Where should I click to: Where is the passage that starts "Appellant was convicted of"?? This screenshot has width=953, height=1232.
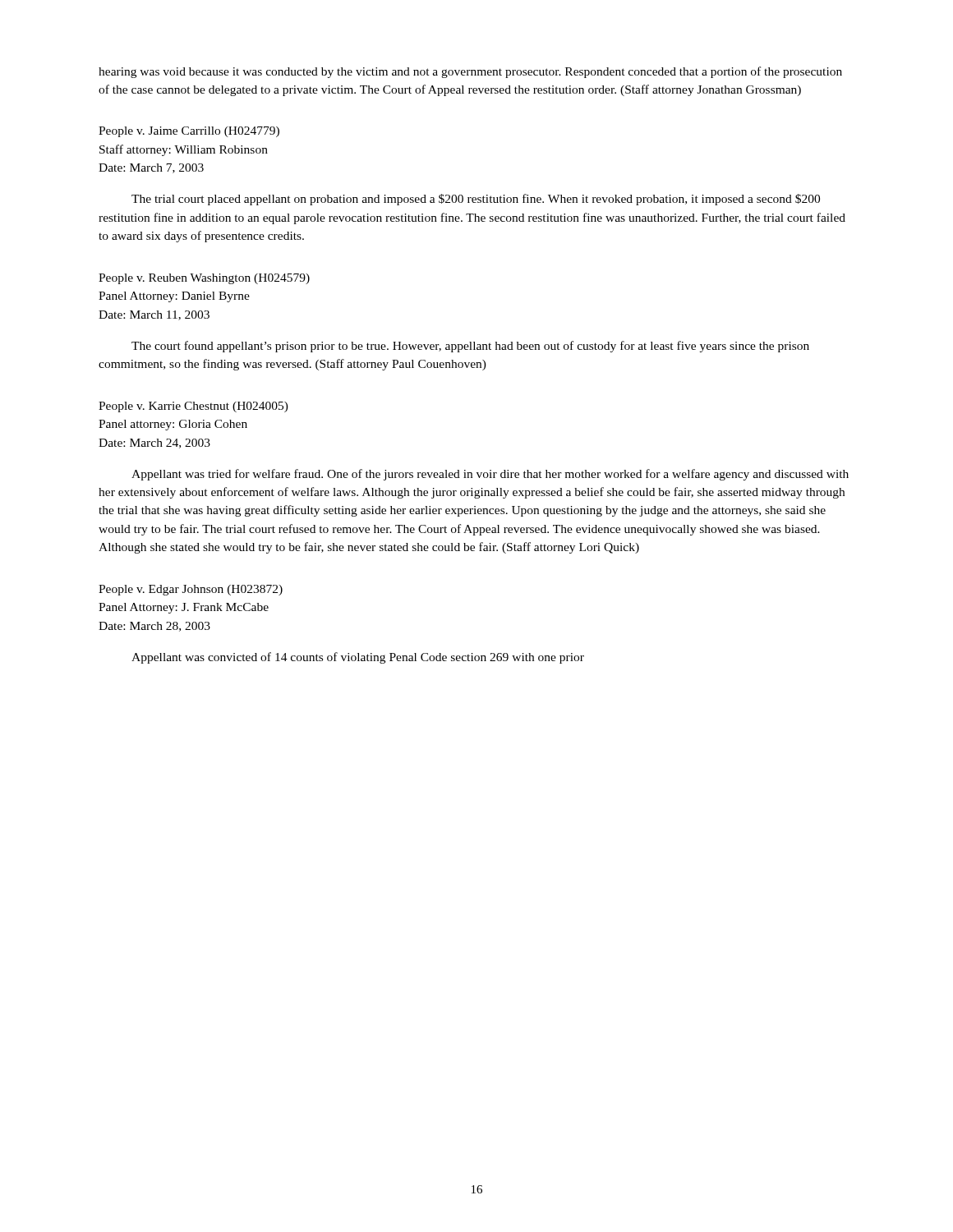(x=476, y=657)
